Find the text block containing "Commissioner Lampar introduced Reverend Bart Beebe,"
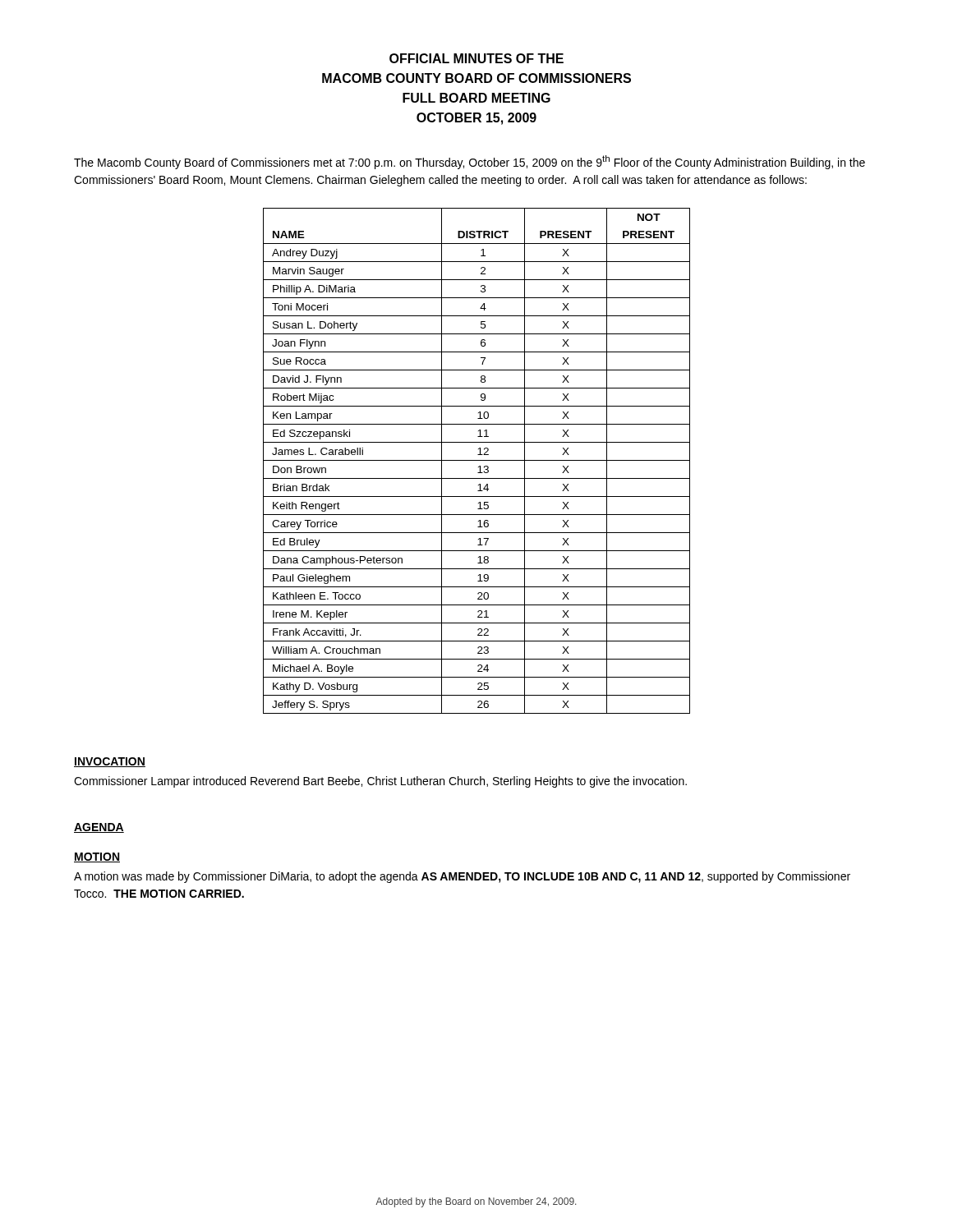 click(x=381, y=781)
